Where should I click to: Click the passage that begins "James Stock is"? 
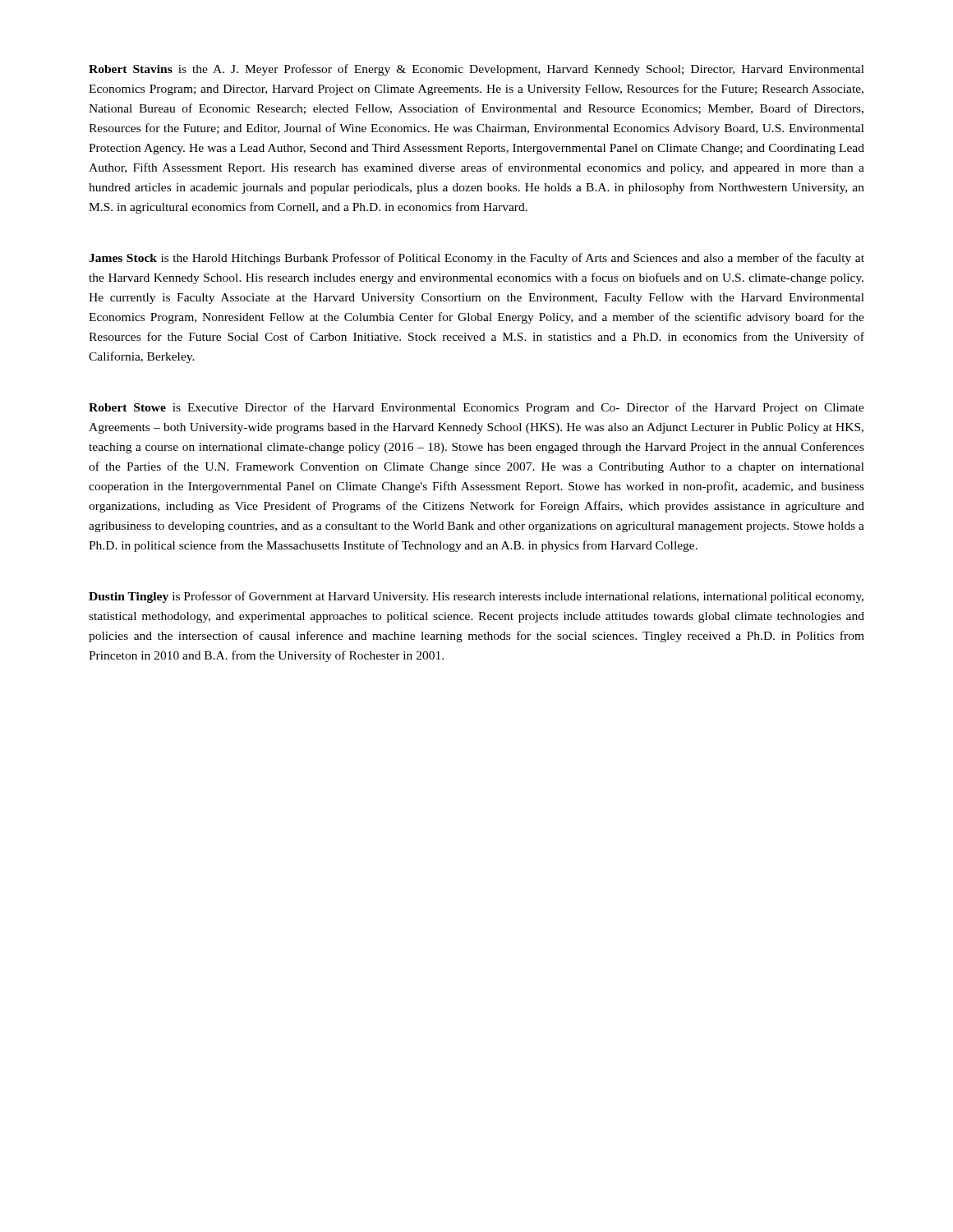click(x=476, y=307)
